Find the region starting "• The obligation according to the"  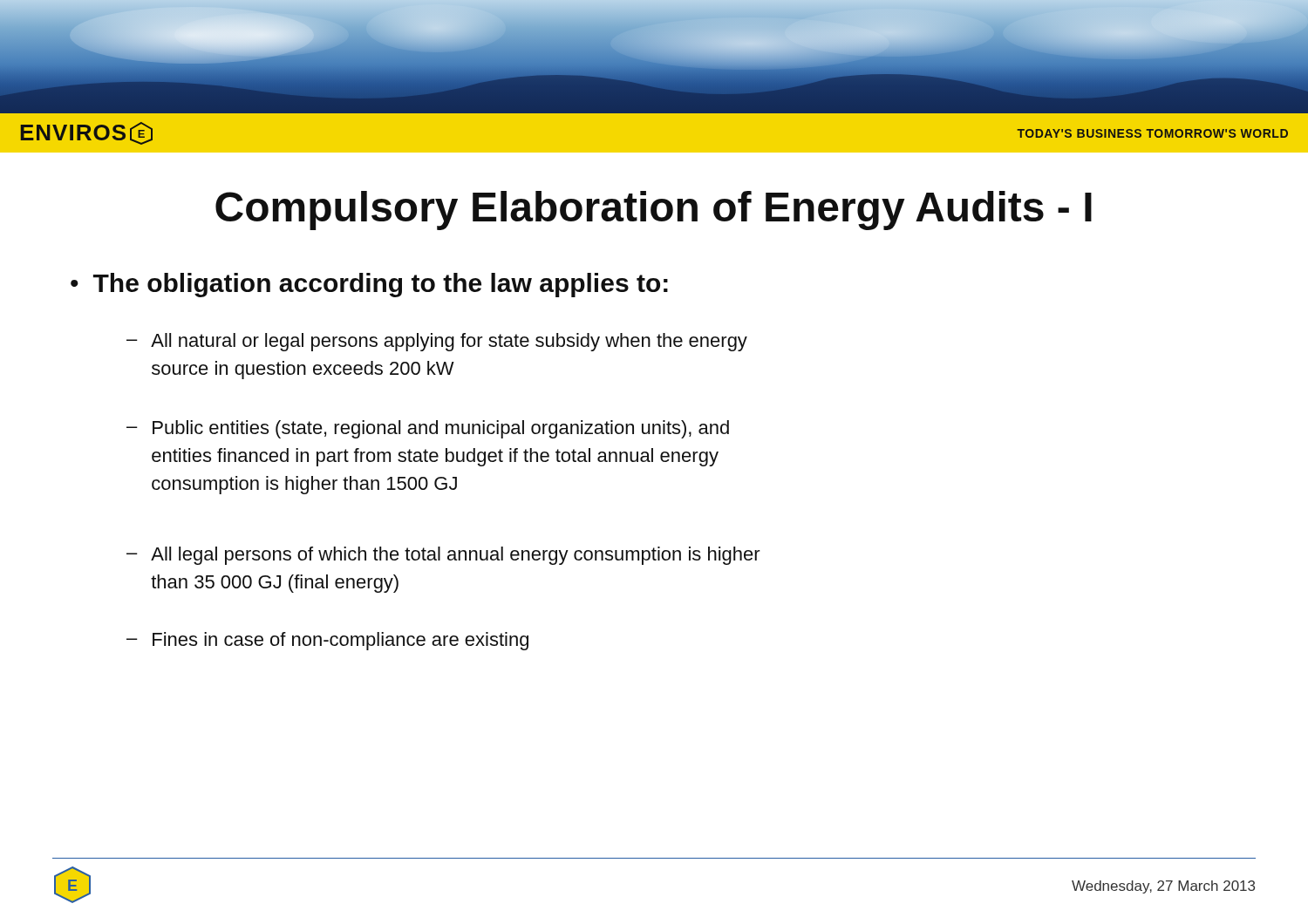(x=370, y=283)
